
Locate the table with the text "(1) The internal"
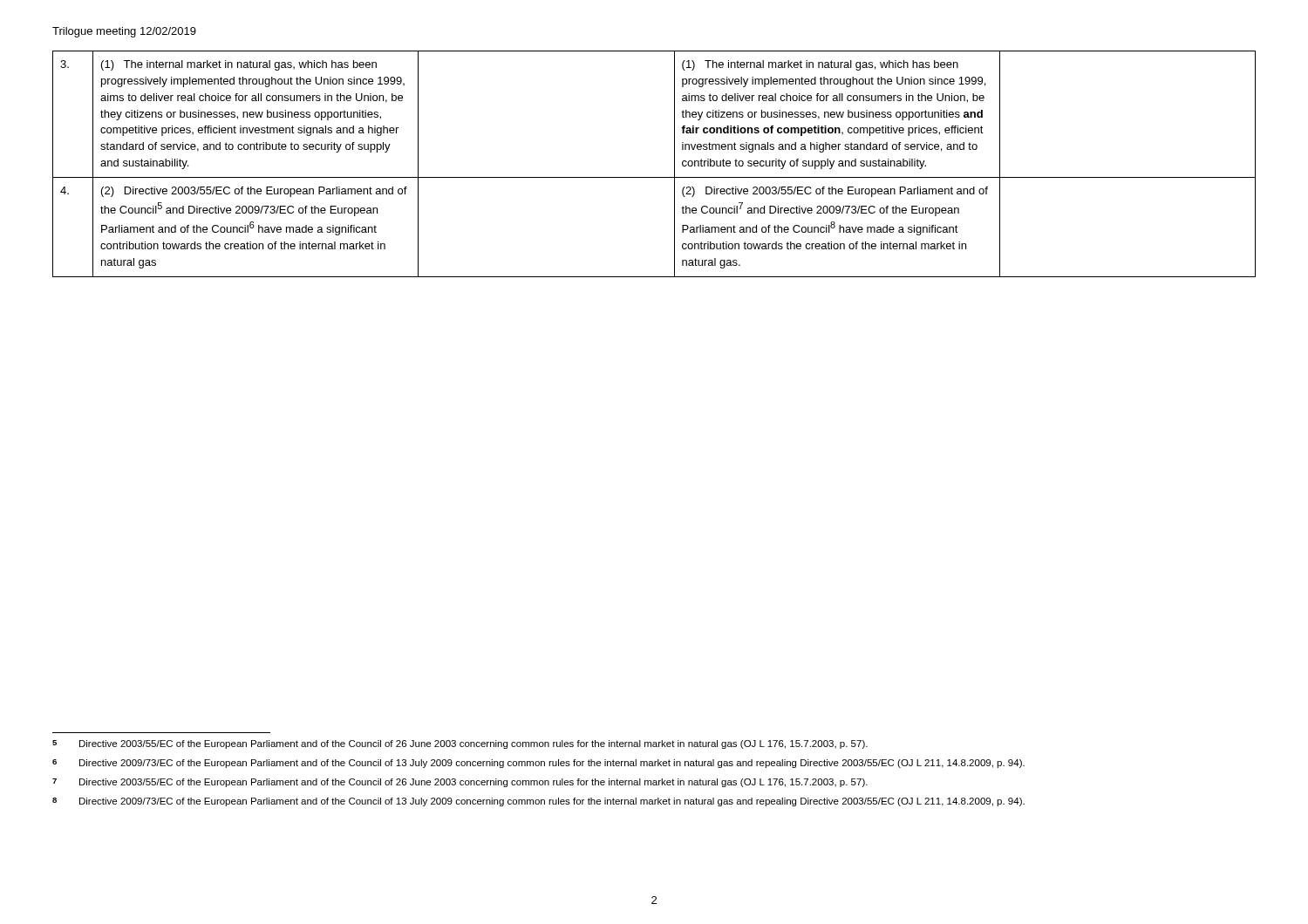pyautogui.click(x=654, y=164)
